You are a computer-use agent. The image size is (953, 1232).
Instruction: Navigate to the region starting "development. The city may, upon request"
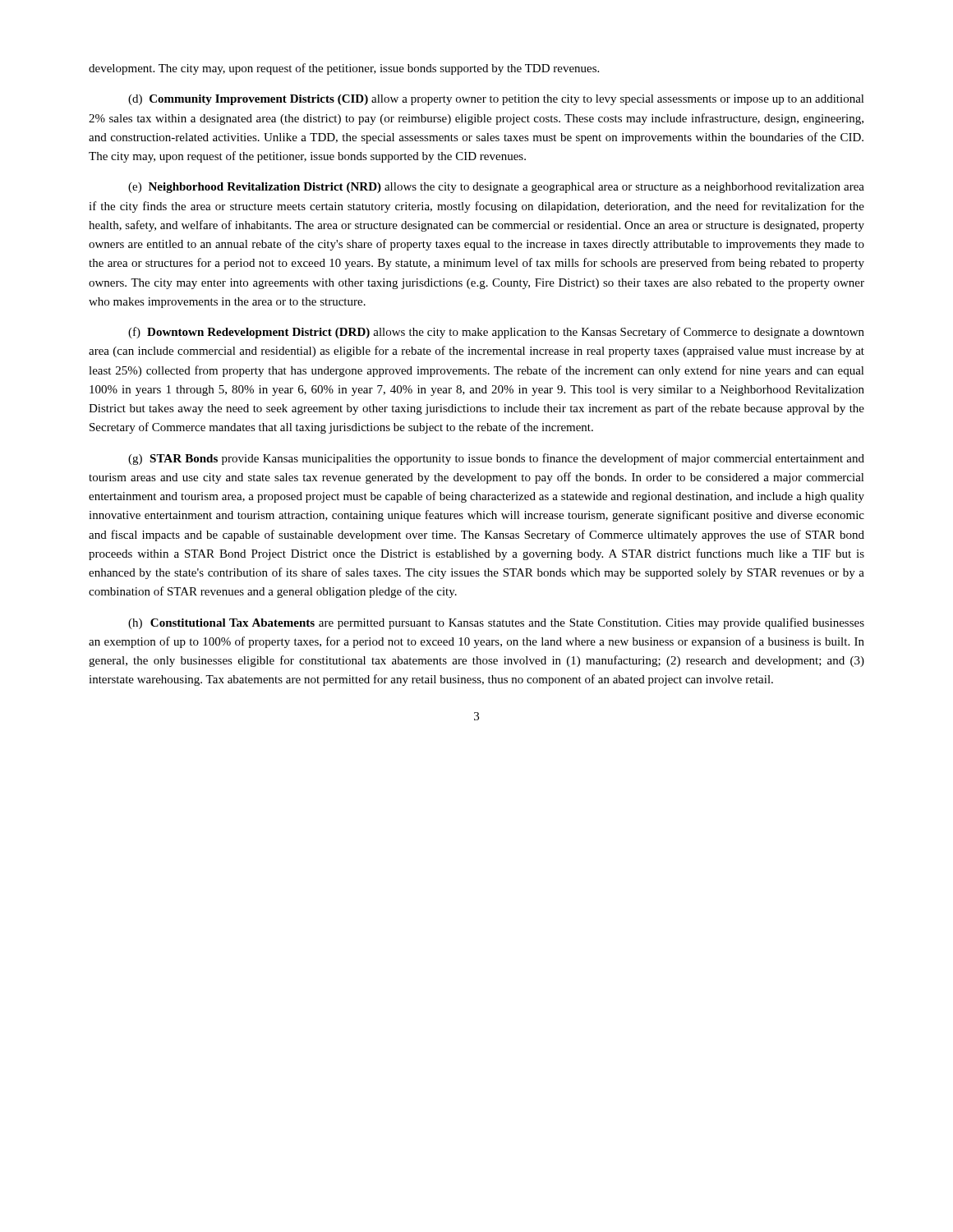point(476,69)
